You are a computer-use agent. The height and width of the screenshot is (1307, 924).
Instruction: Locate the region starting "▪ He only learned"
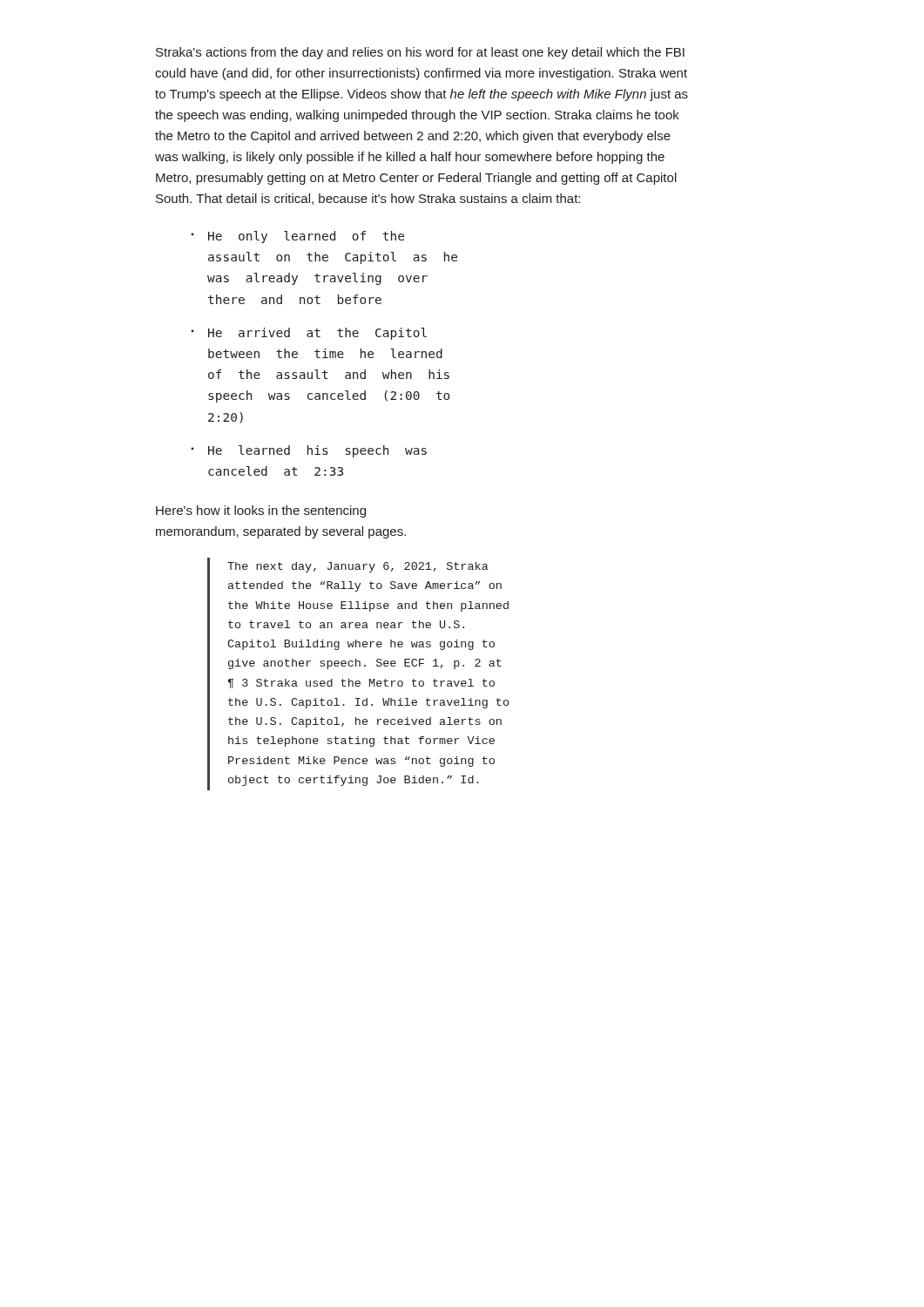coord(442,269)
